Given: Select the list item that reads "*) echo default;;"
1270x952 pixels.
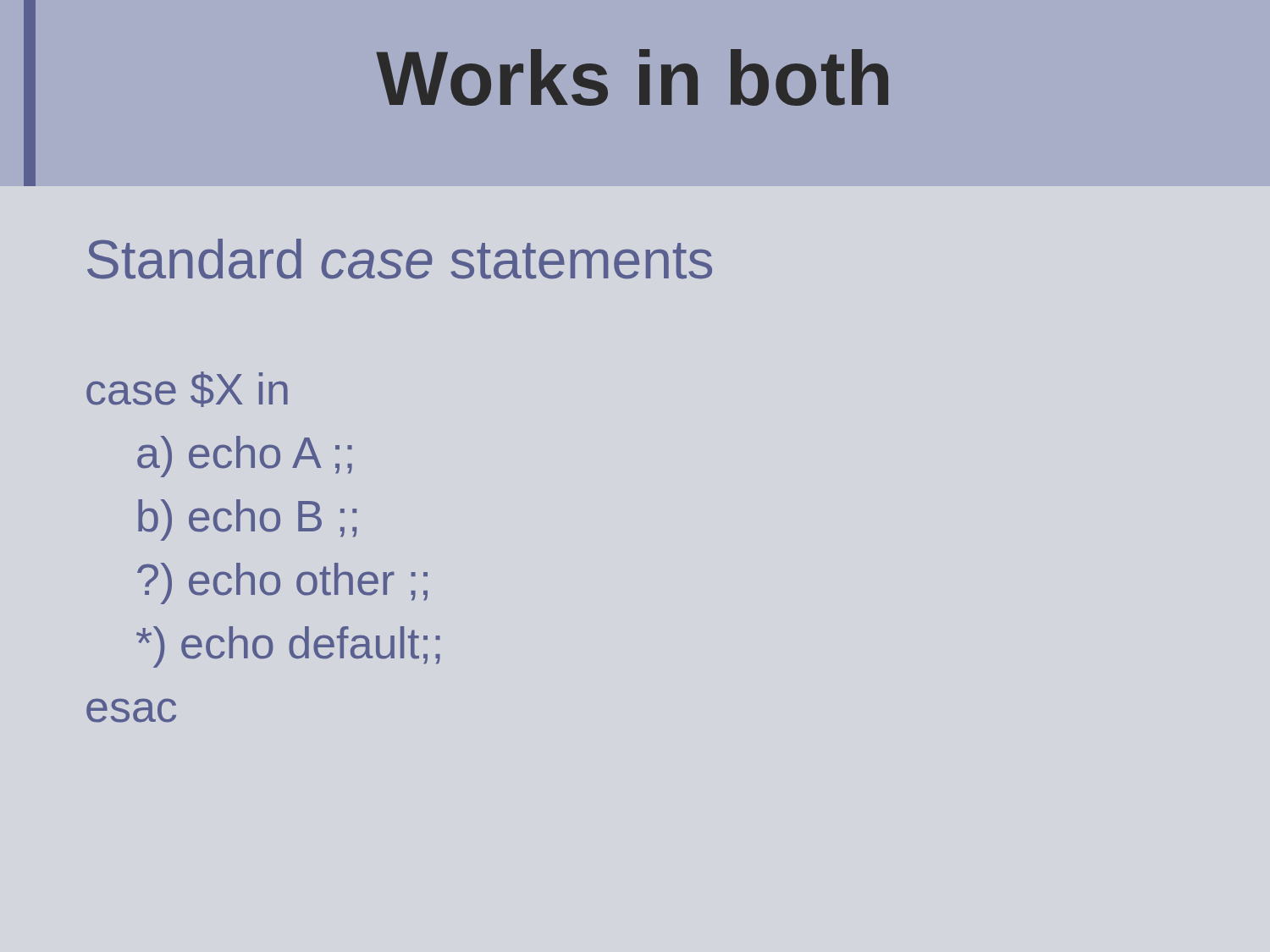Looking at the screenshot, I should (290, 643).
